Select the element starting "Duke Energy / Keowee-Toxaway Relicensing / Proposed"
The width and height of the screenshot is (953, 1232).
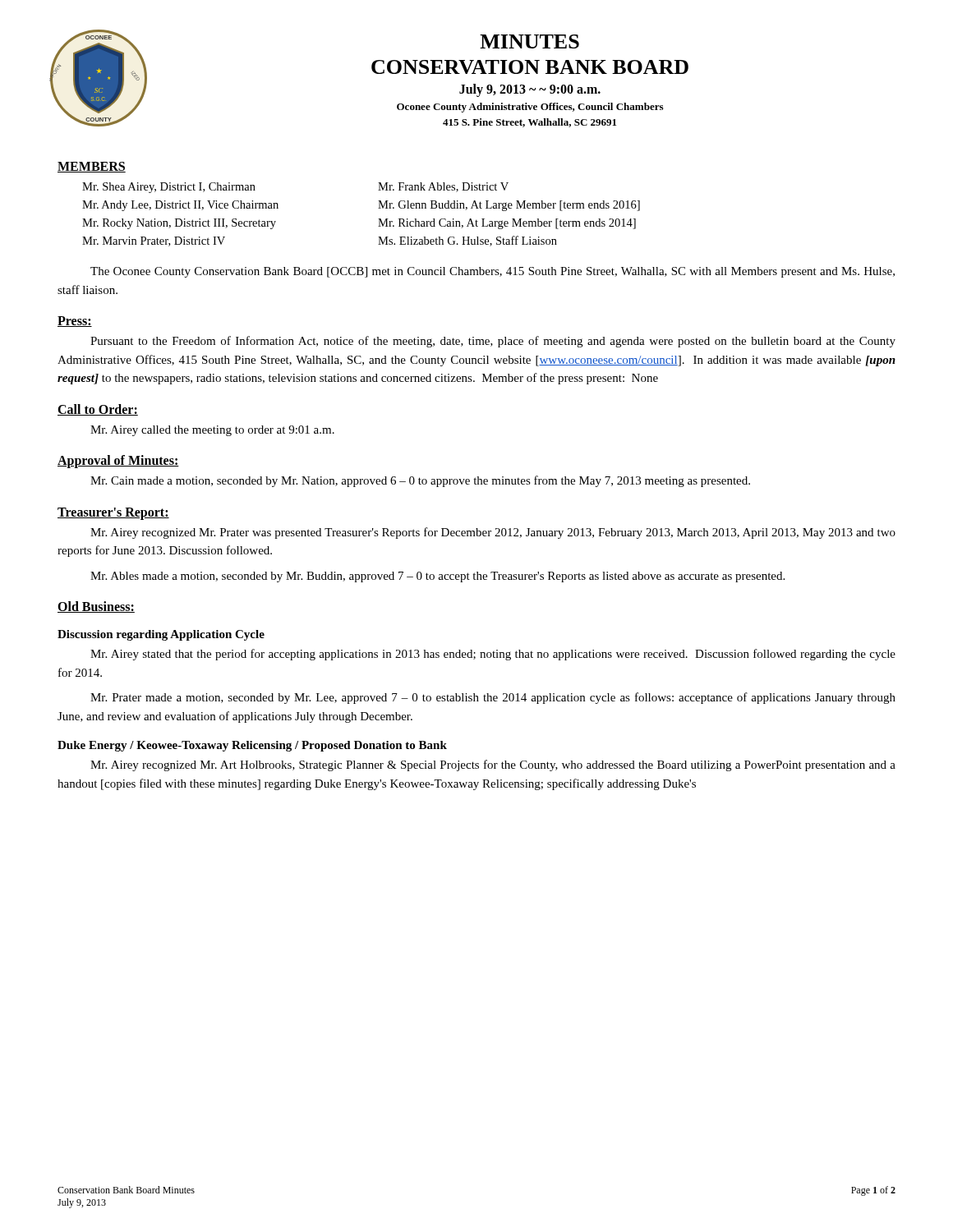pos(252,745)
